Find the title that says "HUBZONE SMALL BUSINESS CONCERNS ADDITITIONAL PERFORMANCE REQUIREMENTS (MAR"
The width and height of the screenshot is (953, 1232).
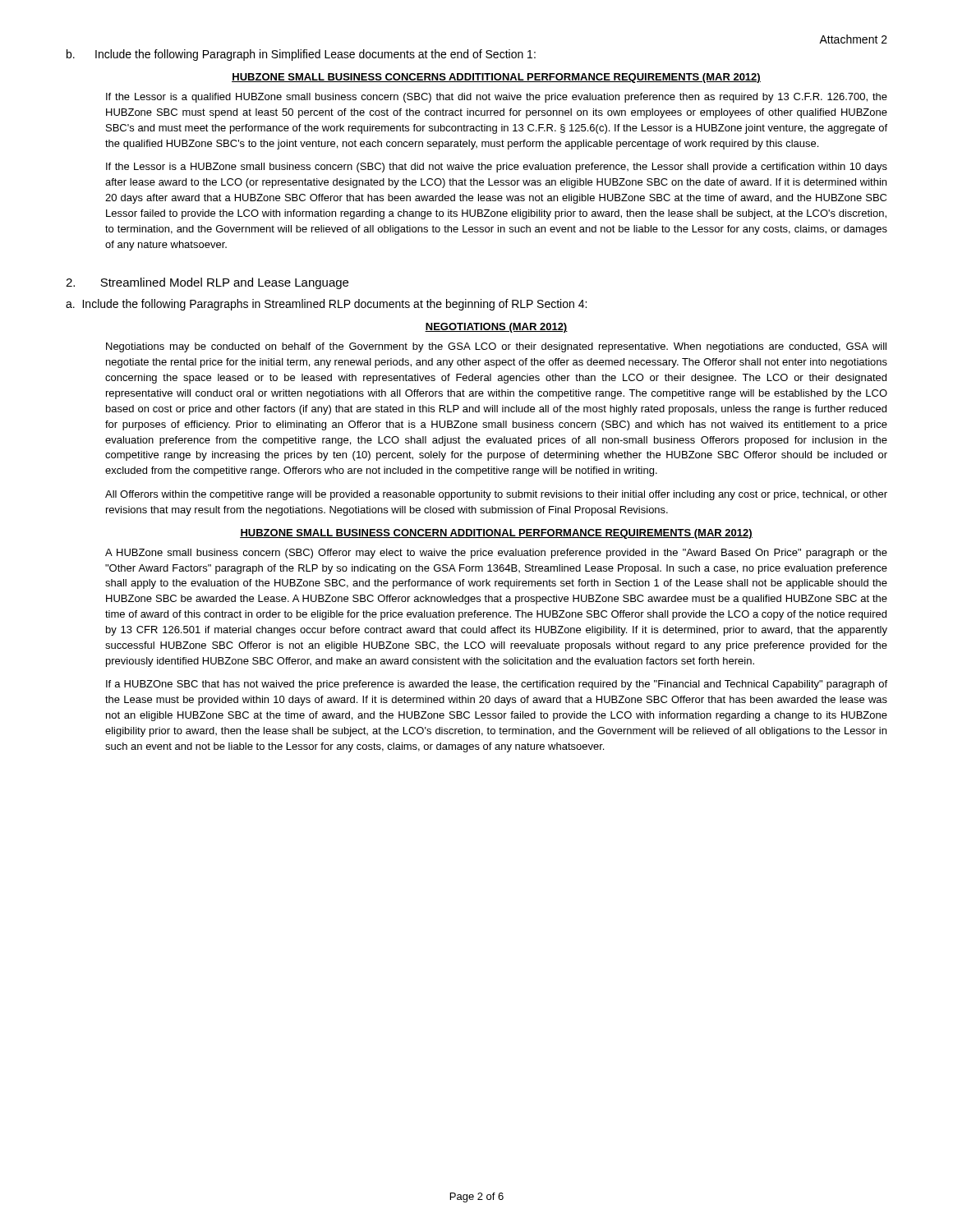click(496, 77)
